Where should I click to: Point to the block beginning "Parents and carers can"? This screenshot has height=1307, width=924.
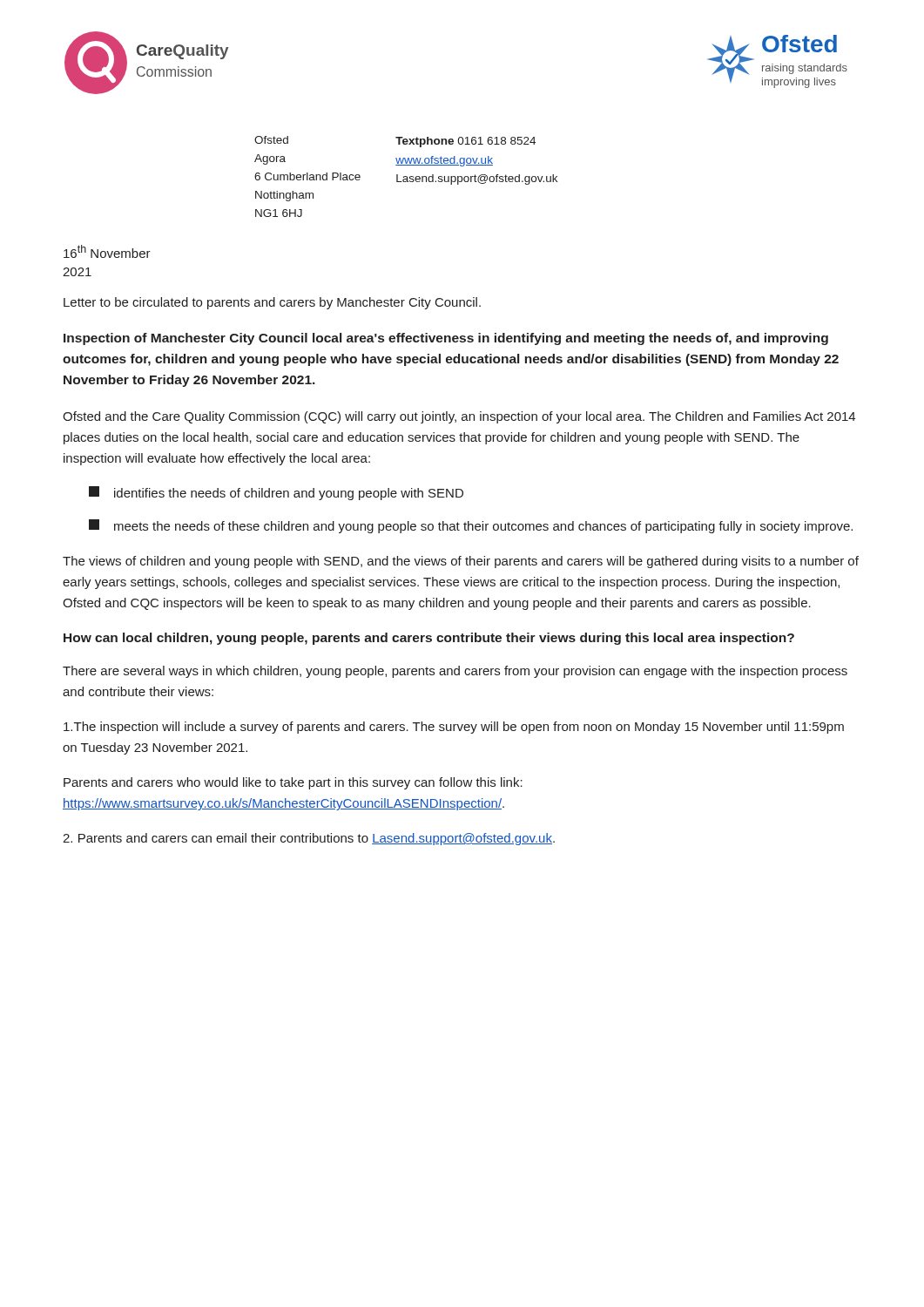[309, 838]
